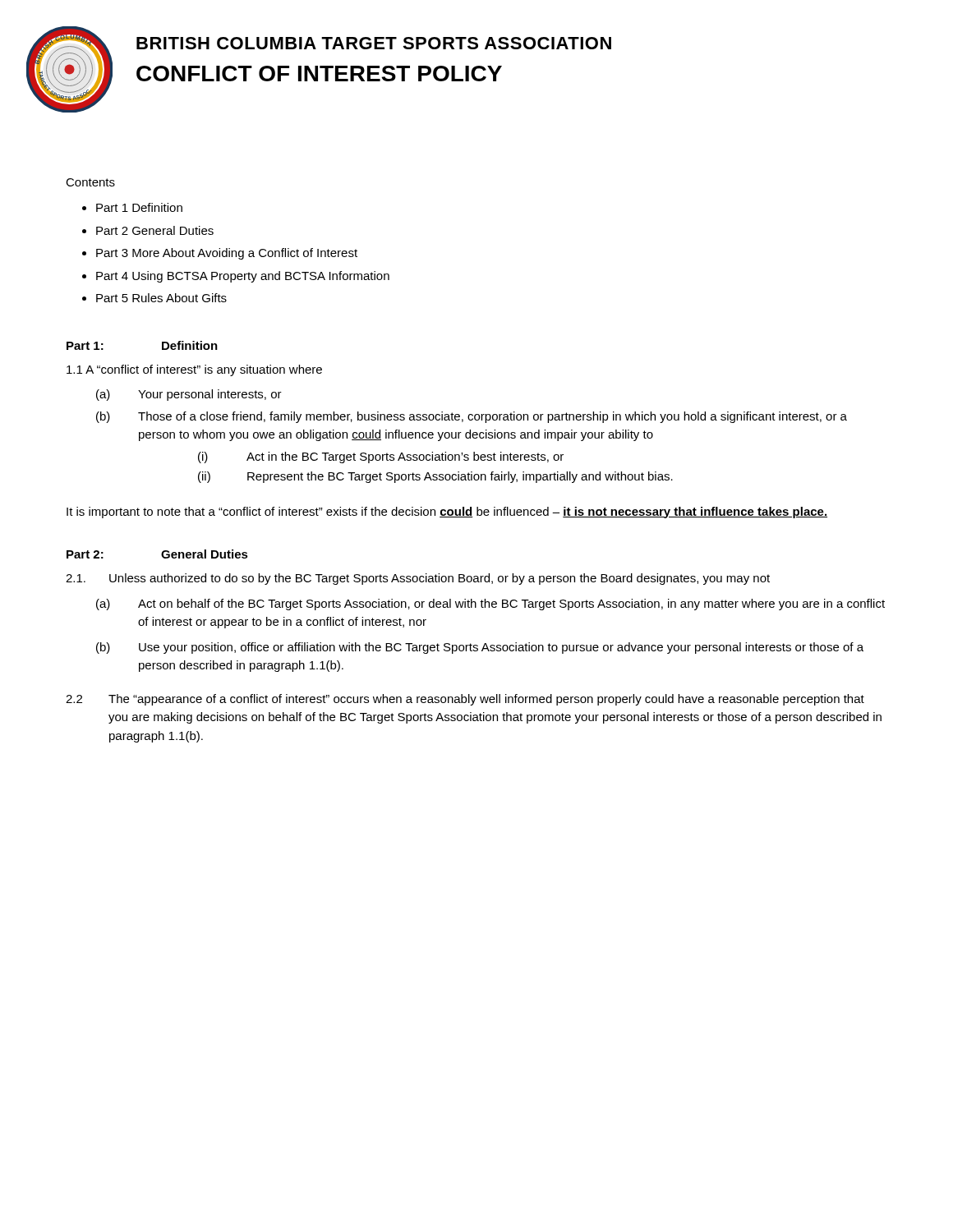Find the element starting "1. Unless authorized"
953x1232 pixels.
coord(476,578)
